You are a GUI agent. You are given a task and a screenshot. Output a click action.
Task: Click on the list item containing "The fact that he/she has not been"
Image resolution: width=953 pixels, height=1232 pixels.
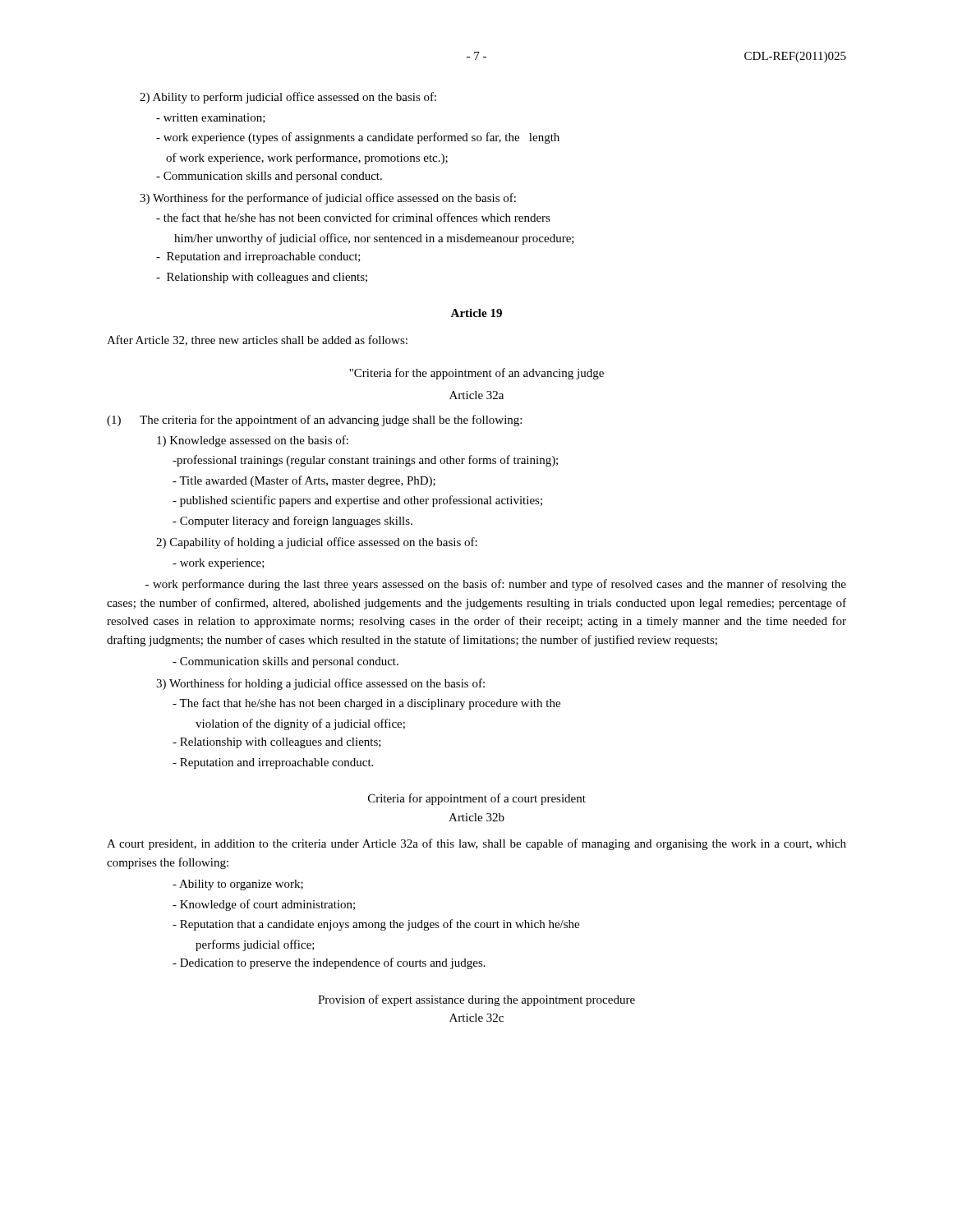[367, 703]
